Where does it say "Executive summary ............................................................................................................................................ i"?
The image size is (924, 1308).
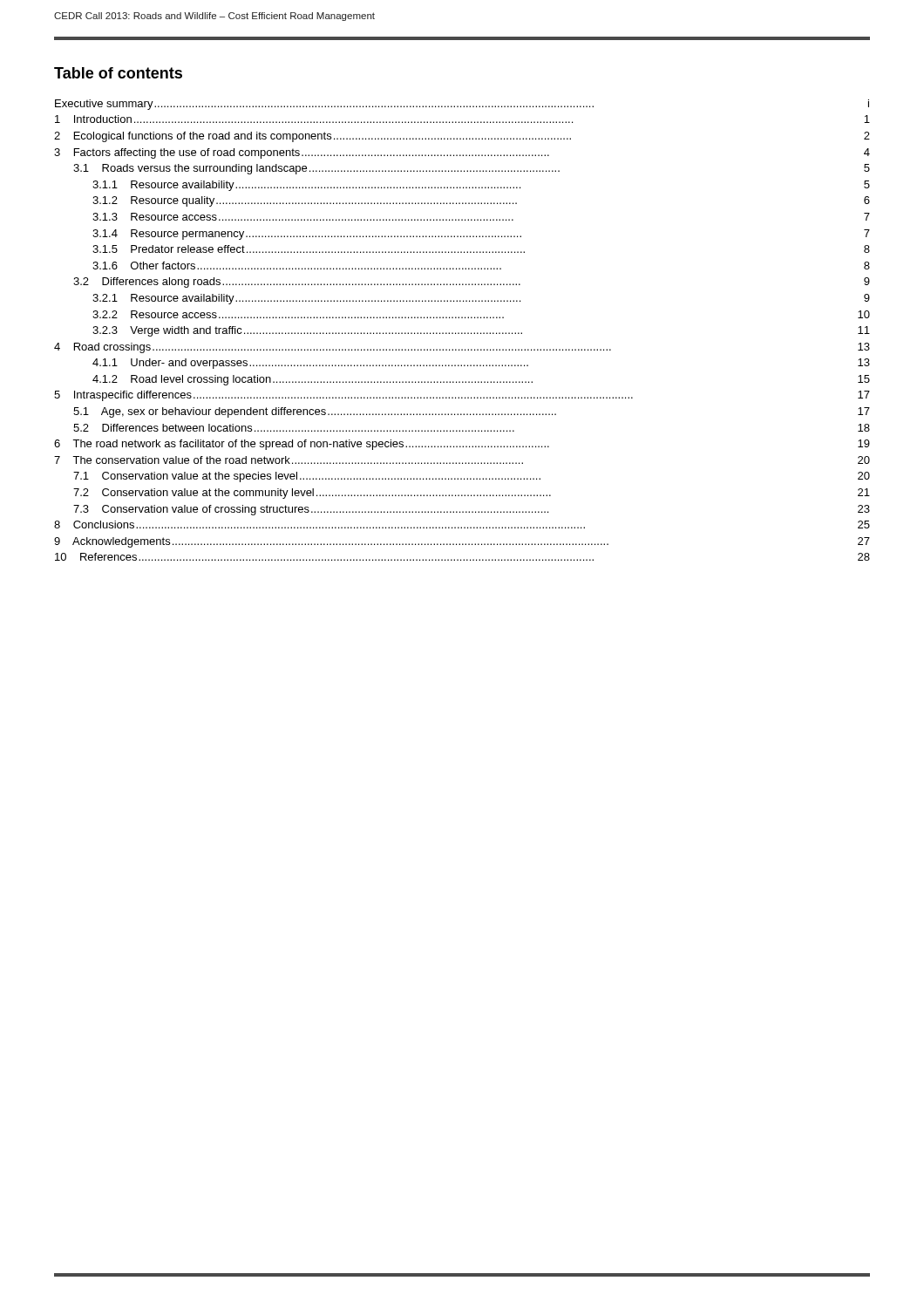(x=462, y=103)
